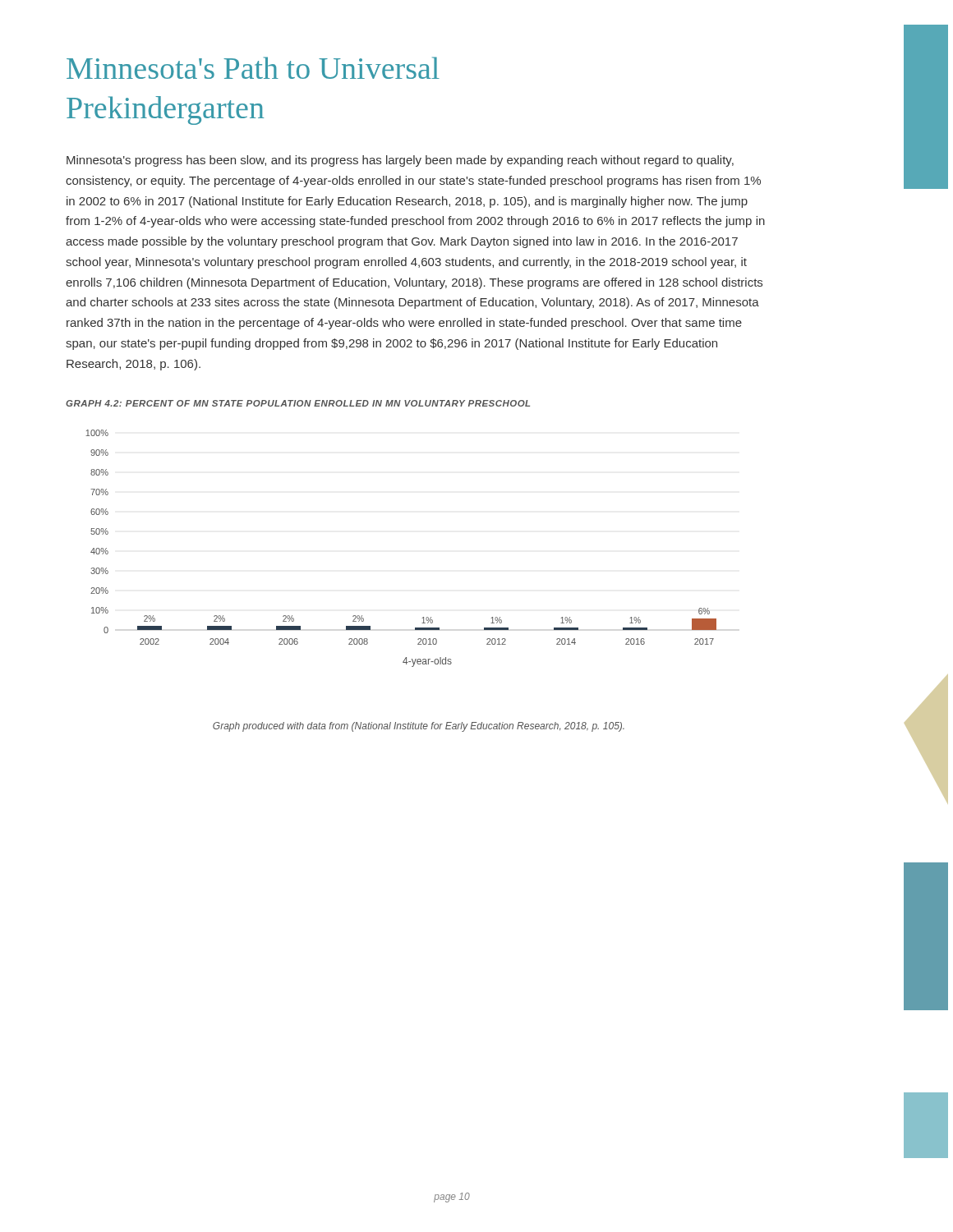The height and width of the screenshot is (1232, 953).
Task: Locate the bar chart
Action: pyautogui.click(x=411, y=566)
